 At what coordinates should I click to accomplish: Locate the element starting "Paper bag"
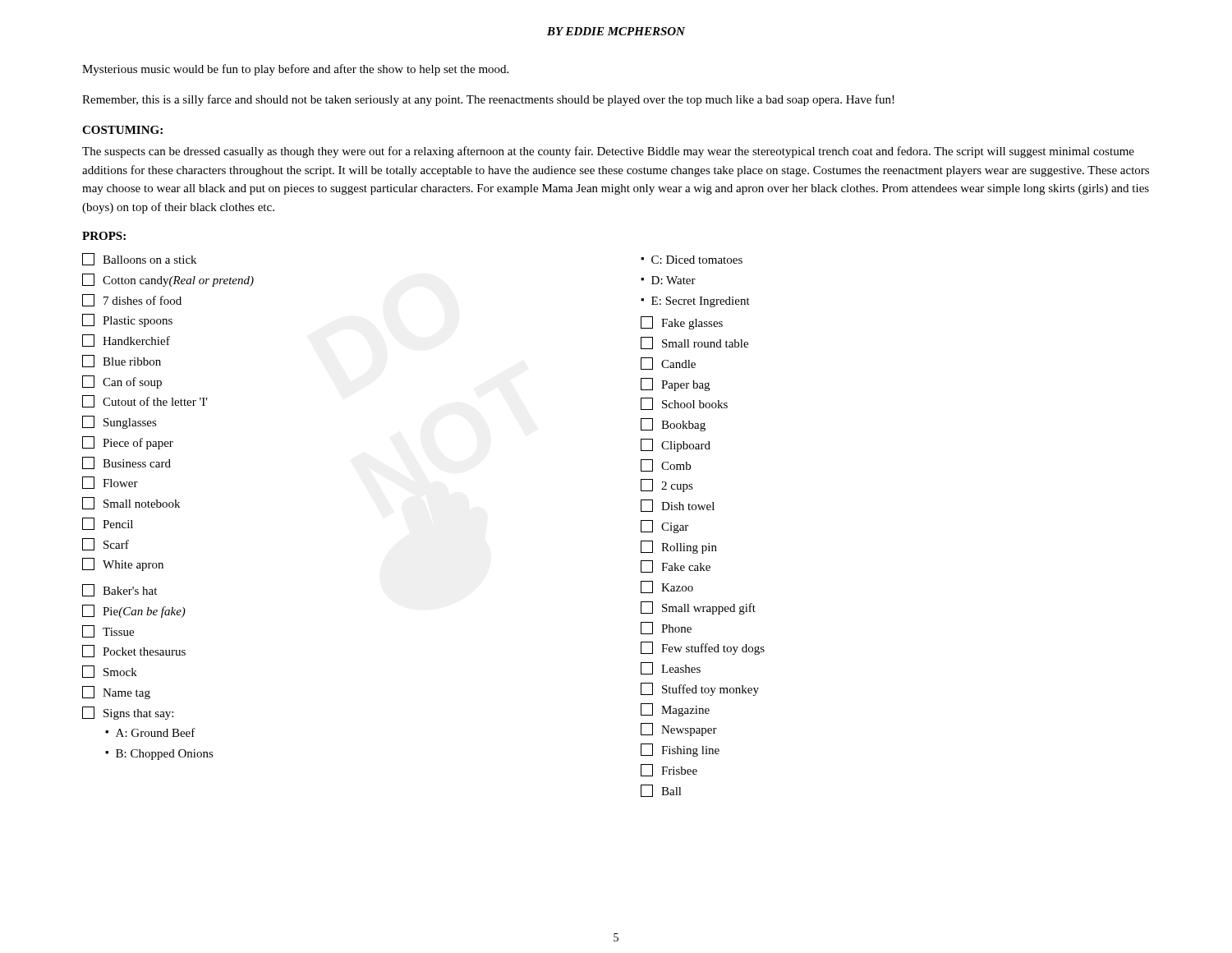(675, 384)
